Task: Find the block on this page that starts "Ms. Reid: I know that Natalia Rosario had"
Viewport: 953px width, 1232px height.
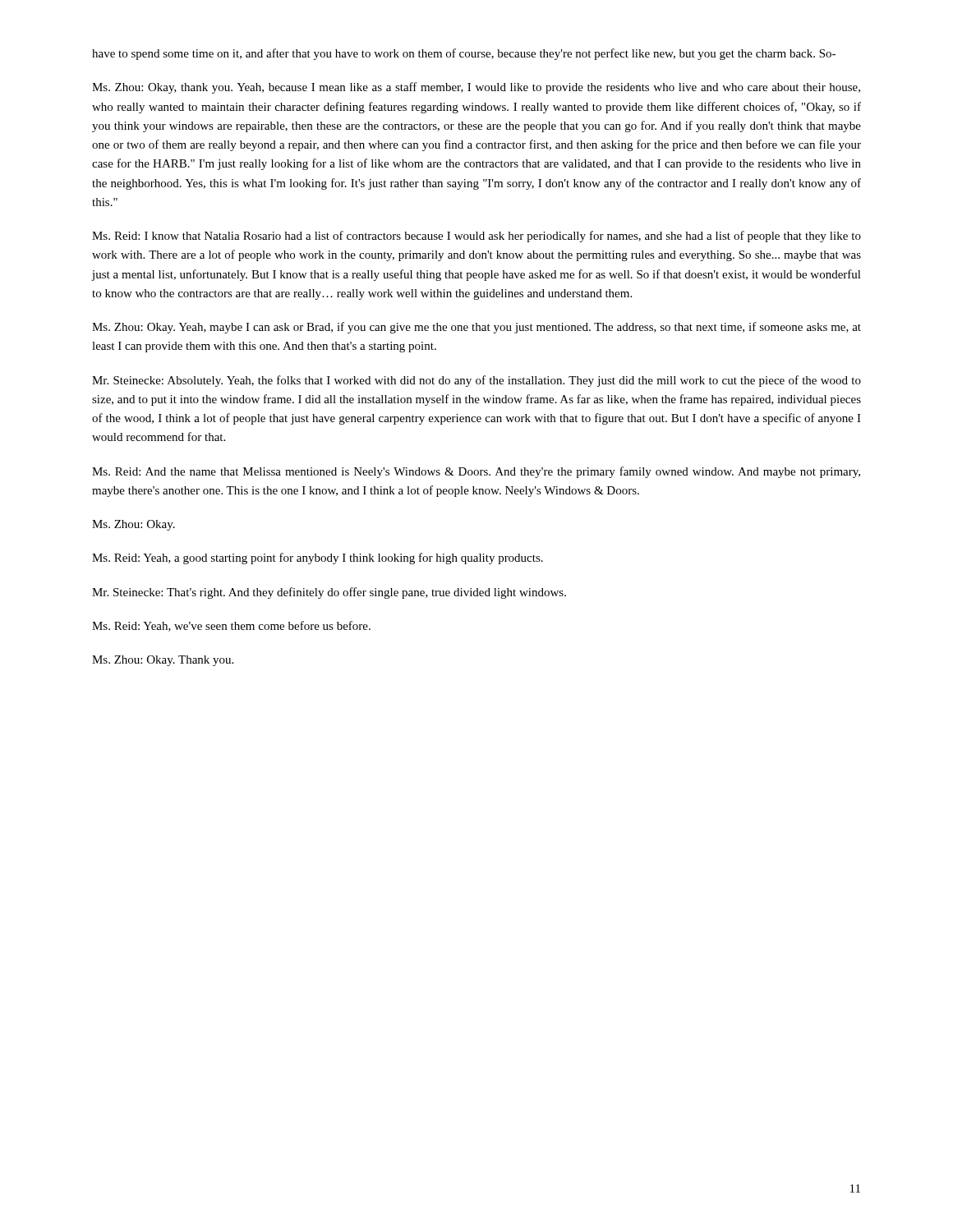Action: (x=476, y=264)
